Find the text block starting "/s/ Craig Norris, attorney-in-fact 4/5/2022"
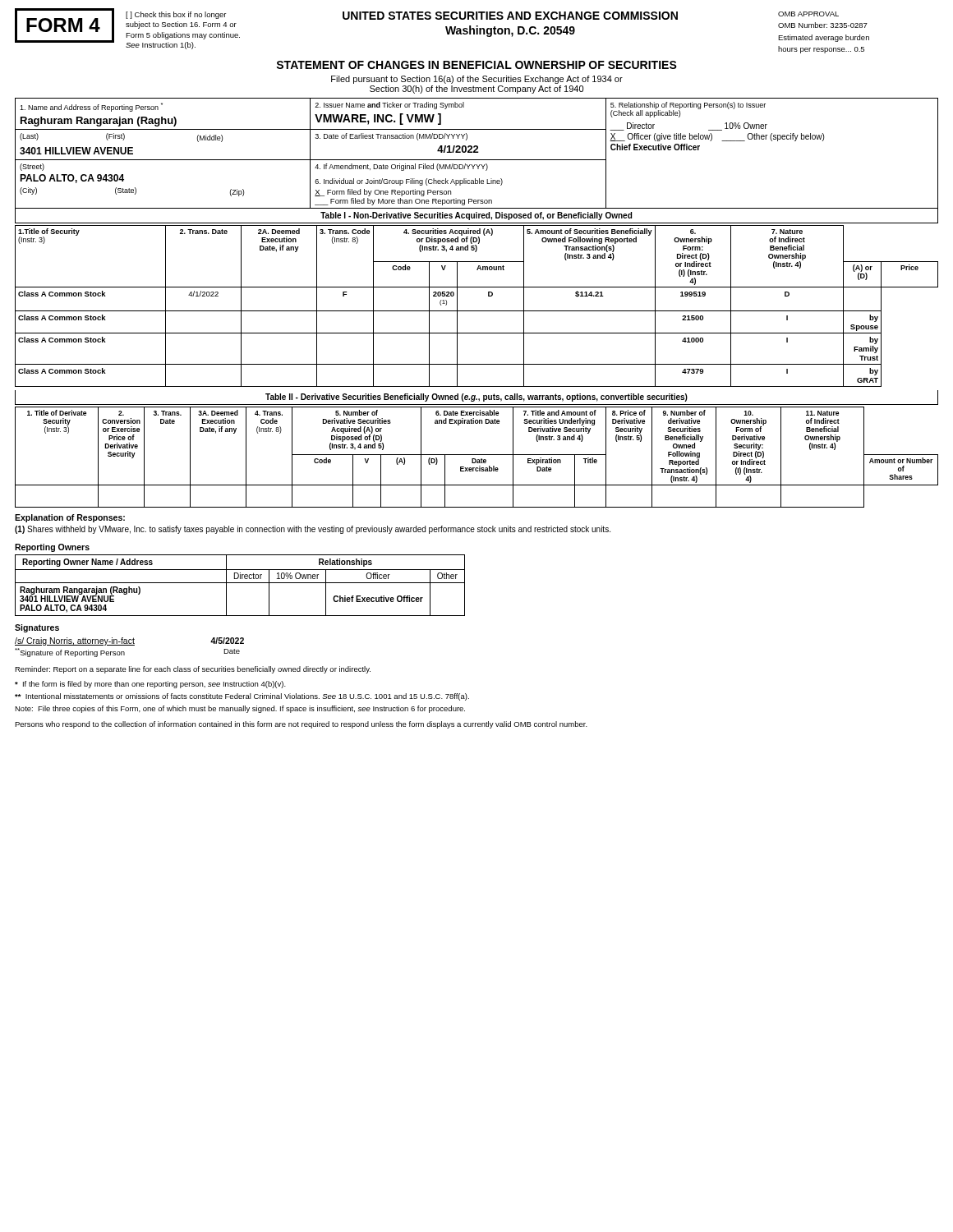This screenshot has height=1232, width=953. pos(130,641)
